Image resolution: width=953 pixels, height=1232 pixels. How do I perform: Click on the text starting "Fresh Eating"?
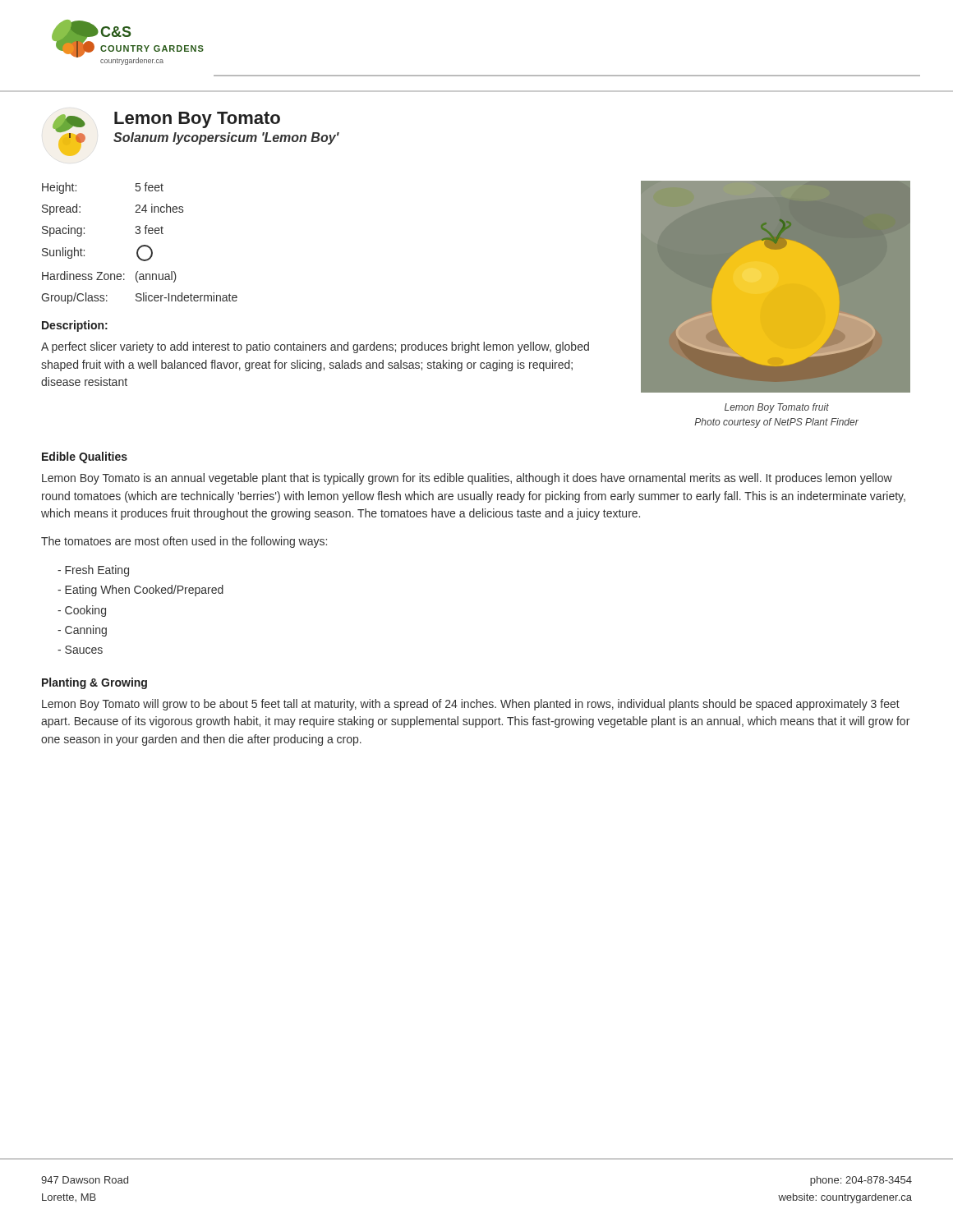coord(94,570)
